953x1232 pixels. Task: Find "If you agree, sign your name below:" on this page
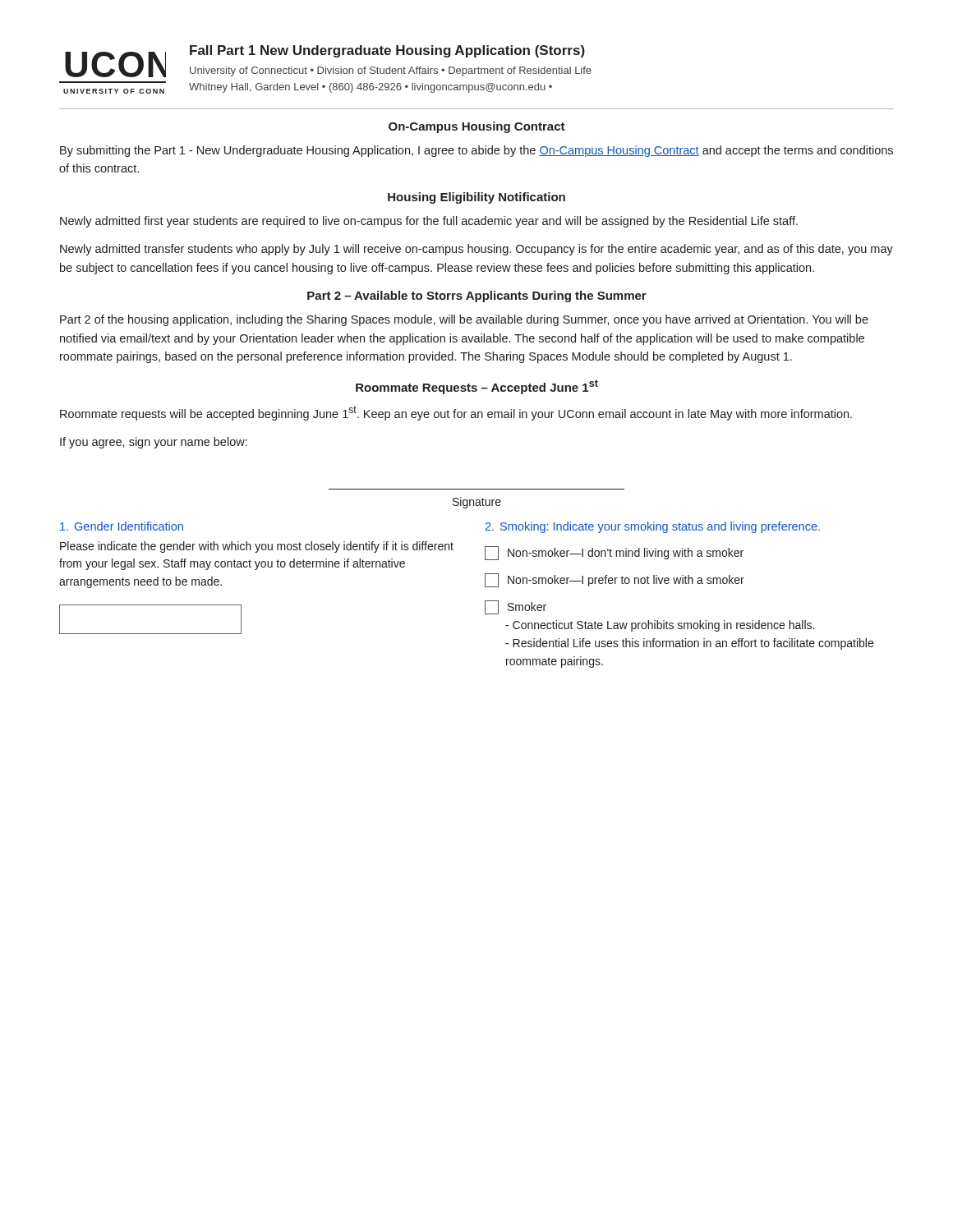point(154,442)
